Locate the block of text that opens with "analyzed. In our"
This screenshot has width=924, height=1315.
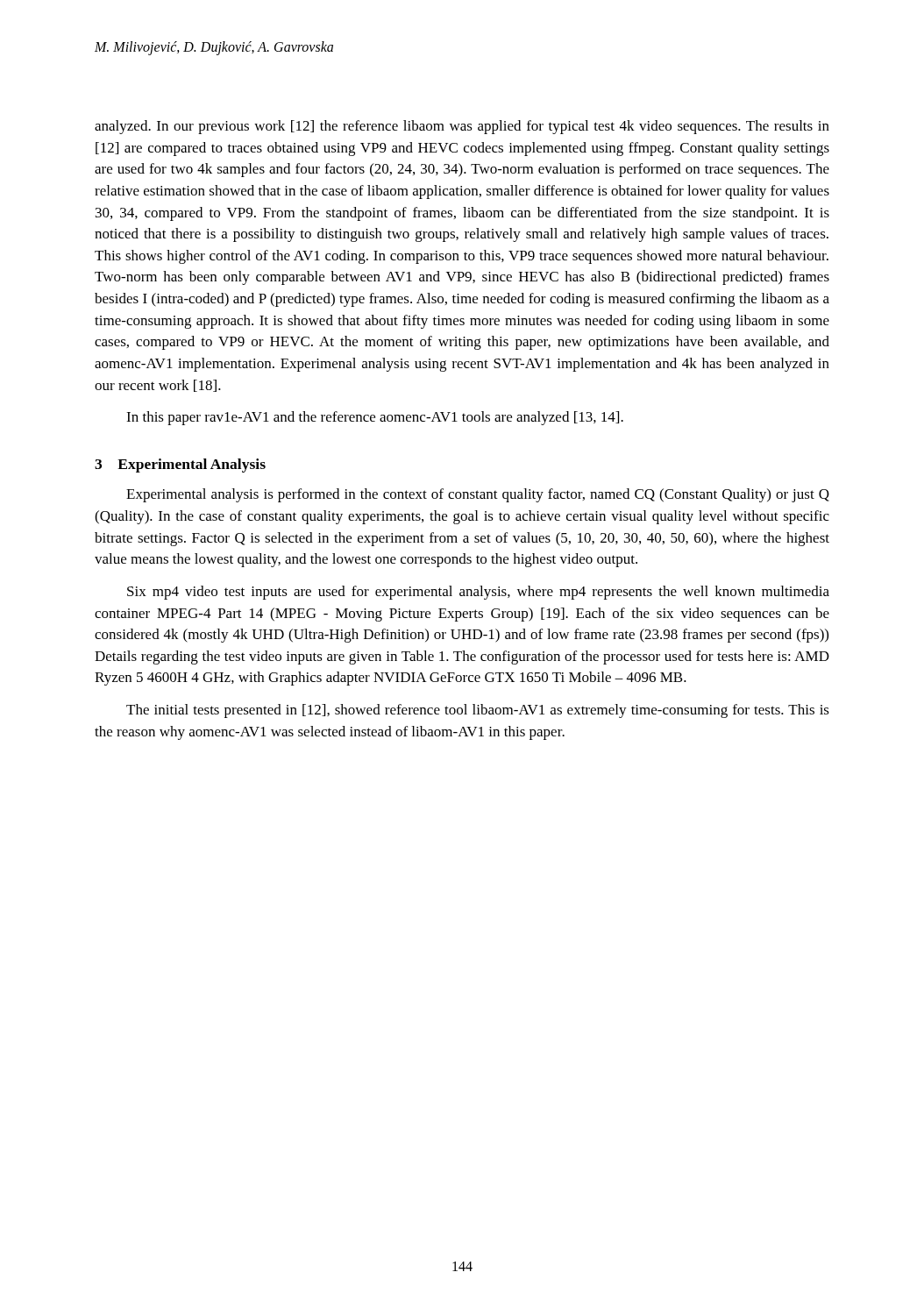tap(462, 256)
